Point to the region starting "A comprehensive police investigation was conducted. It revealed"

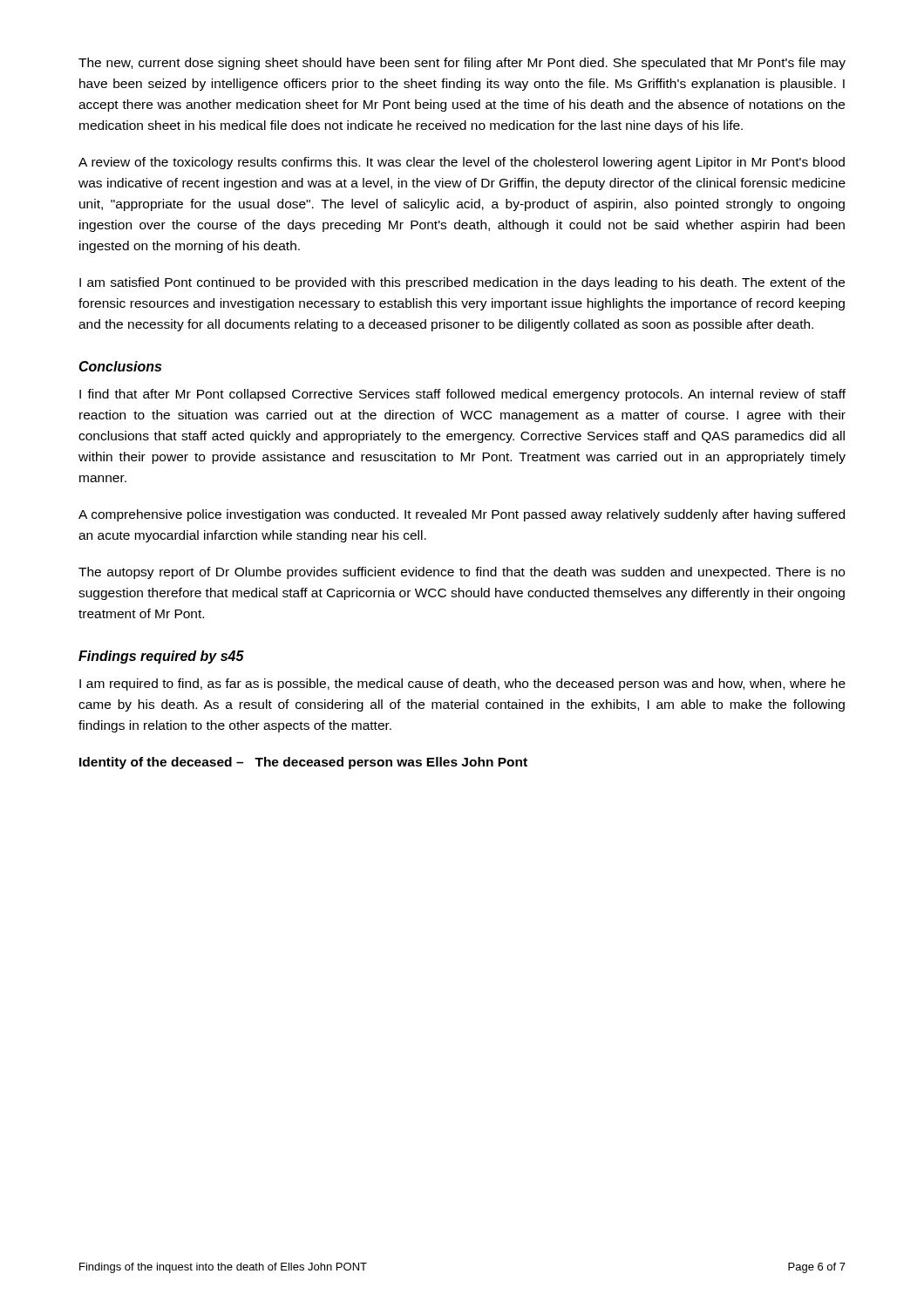click(462, 525)
